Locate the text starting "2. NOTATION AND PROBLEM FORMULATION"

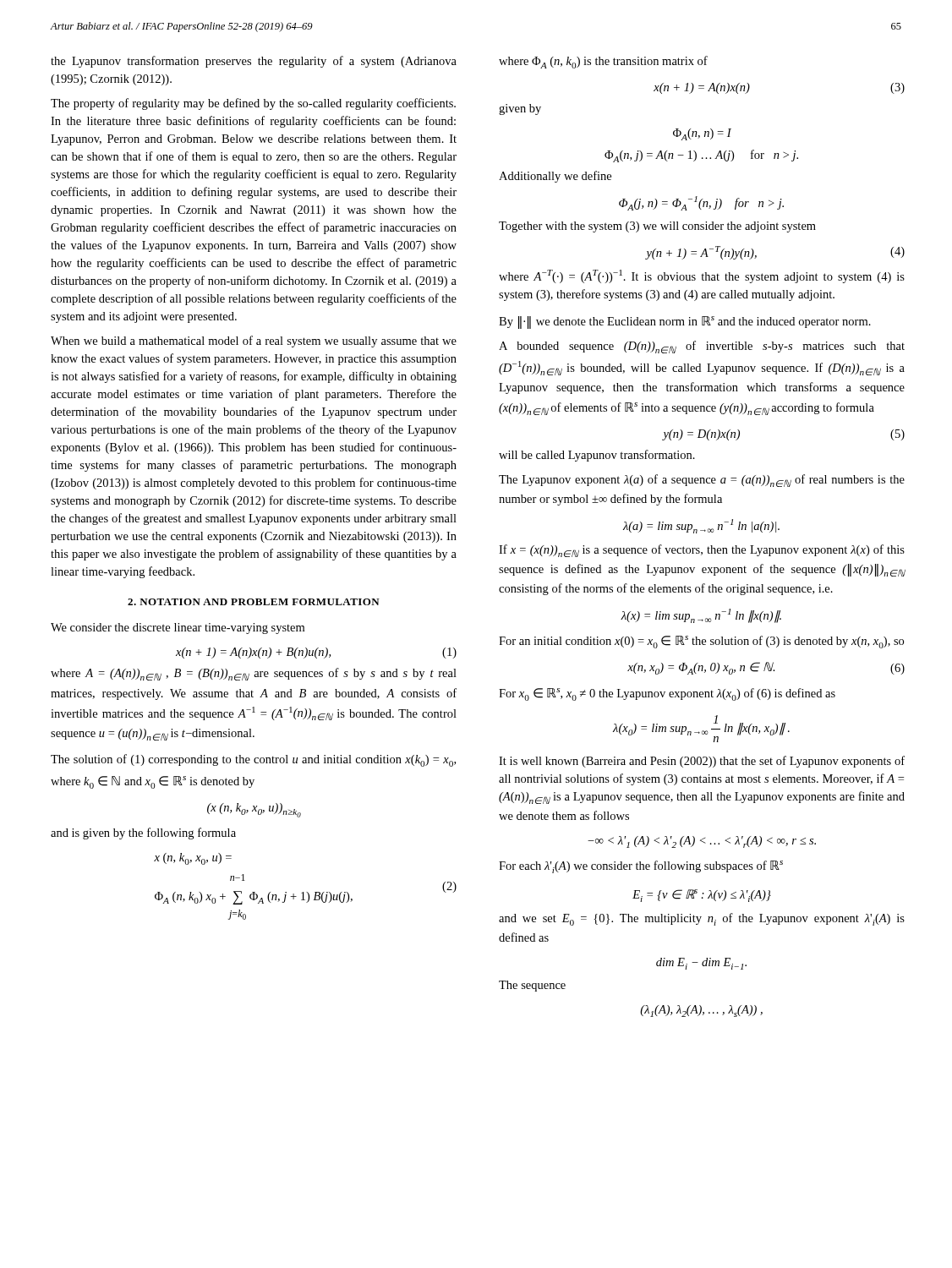[254, 602]
